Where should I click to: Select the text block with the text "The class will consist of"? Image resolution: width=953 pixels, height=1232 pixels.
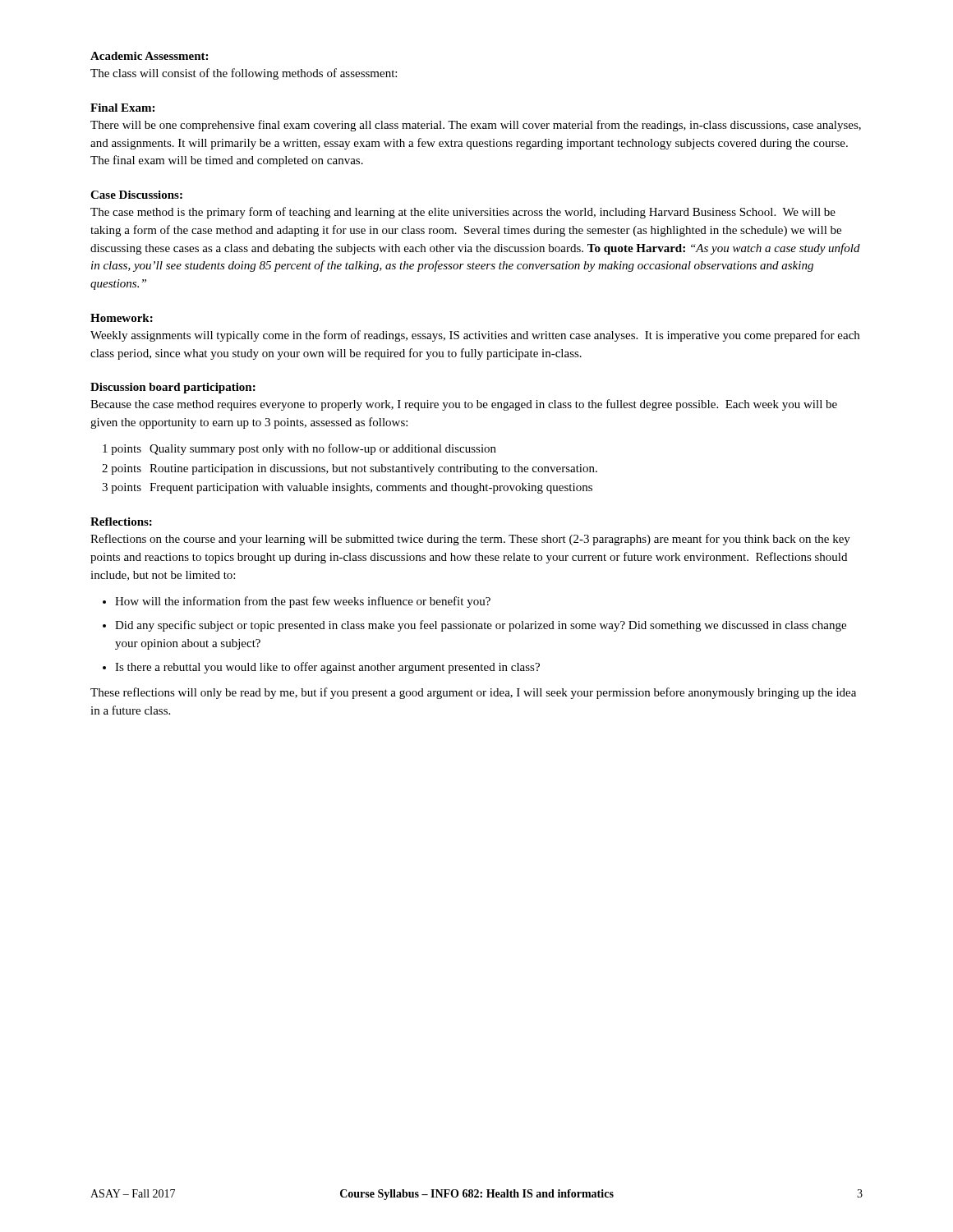(x=244, y=73)
